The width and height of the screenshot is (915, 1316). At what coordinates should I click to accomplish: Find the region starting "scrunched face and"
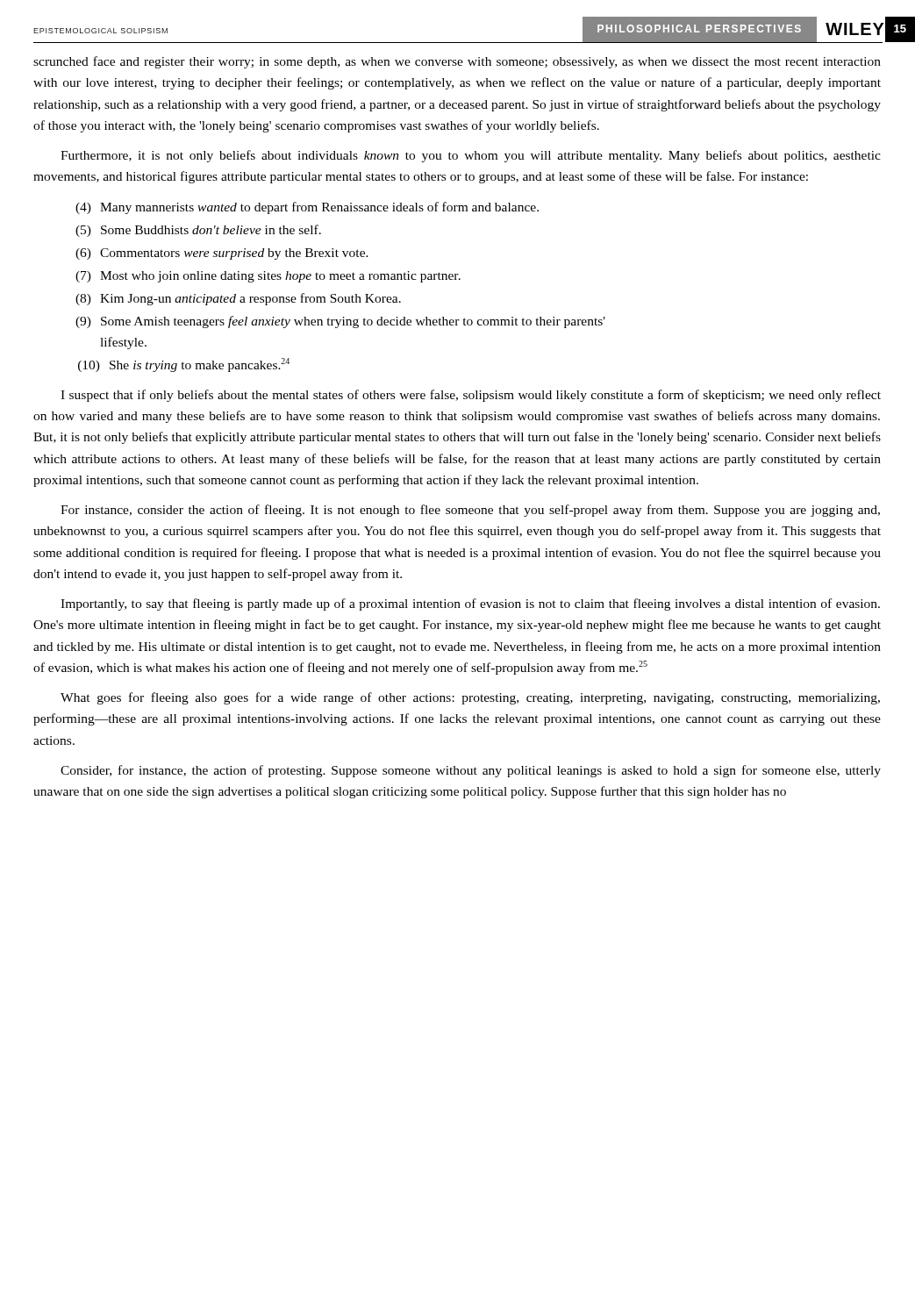pos(457,93)
